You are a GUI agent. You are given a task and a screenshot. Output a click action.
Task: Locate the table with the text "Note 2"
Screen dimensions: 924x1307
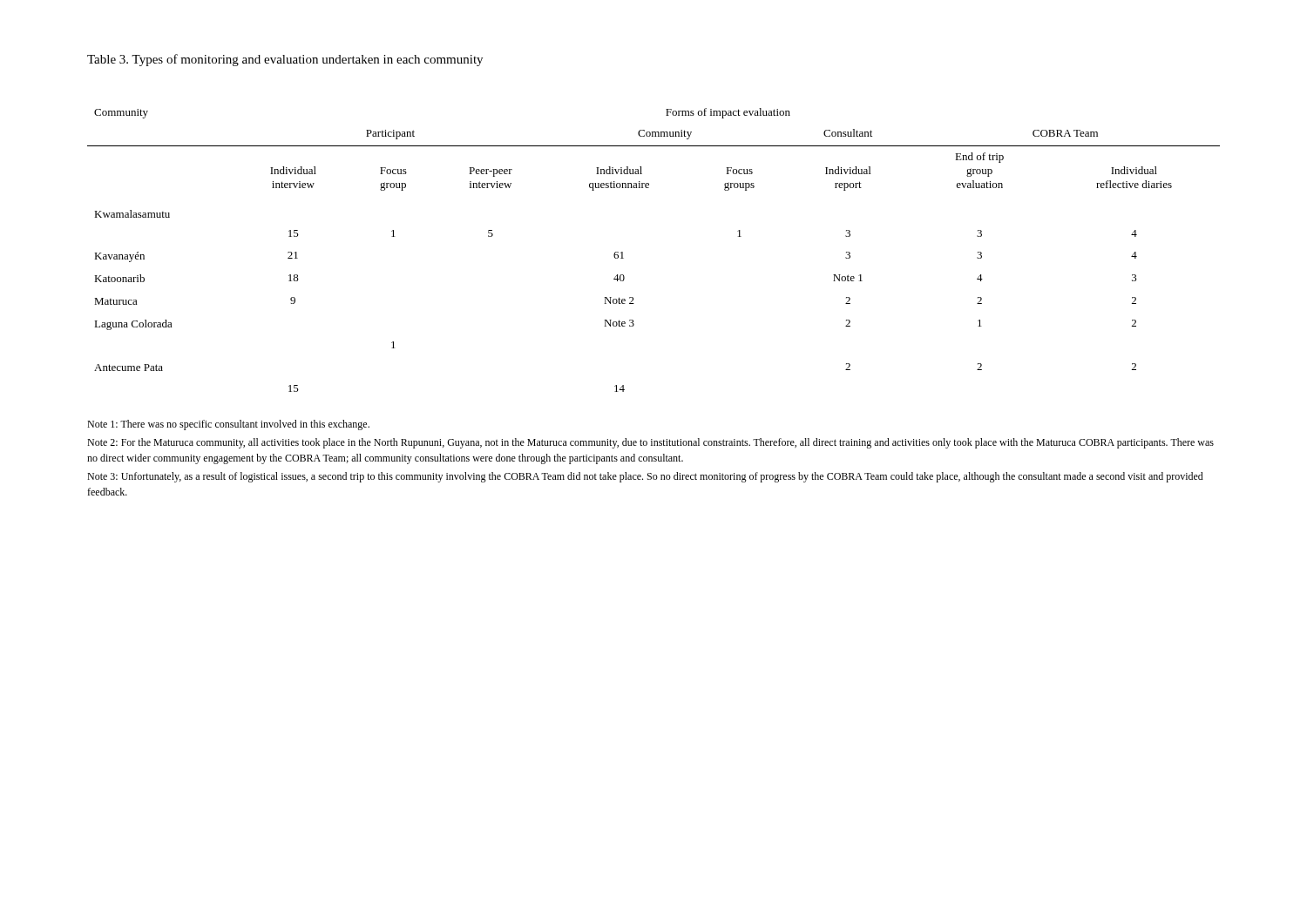pos(654,250)
